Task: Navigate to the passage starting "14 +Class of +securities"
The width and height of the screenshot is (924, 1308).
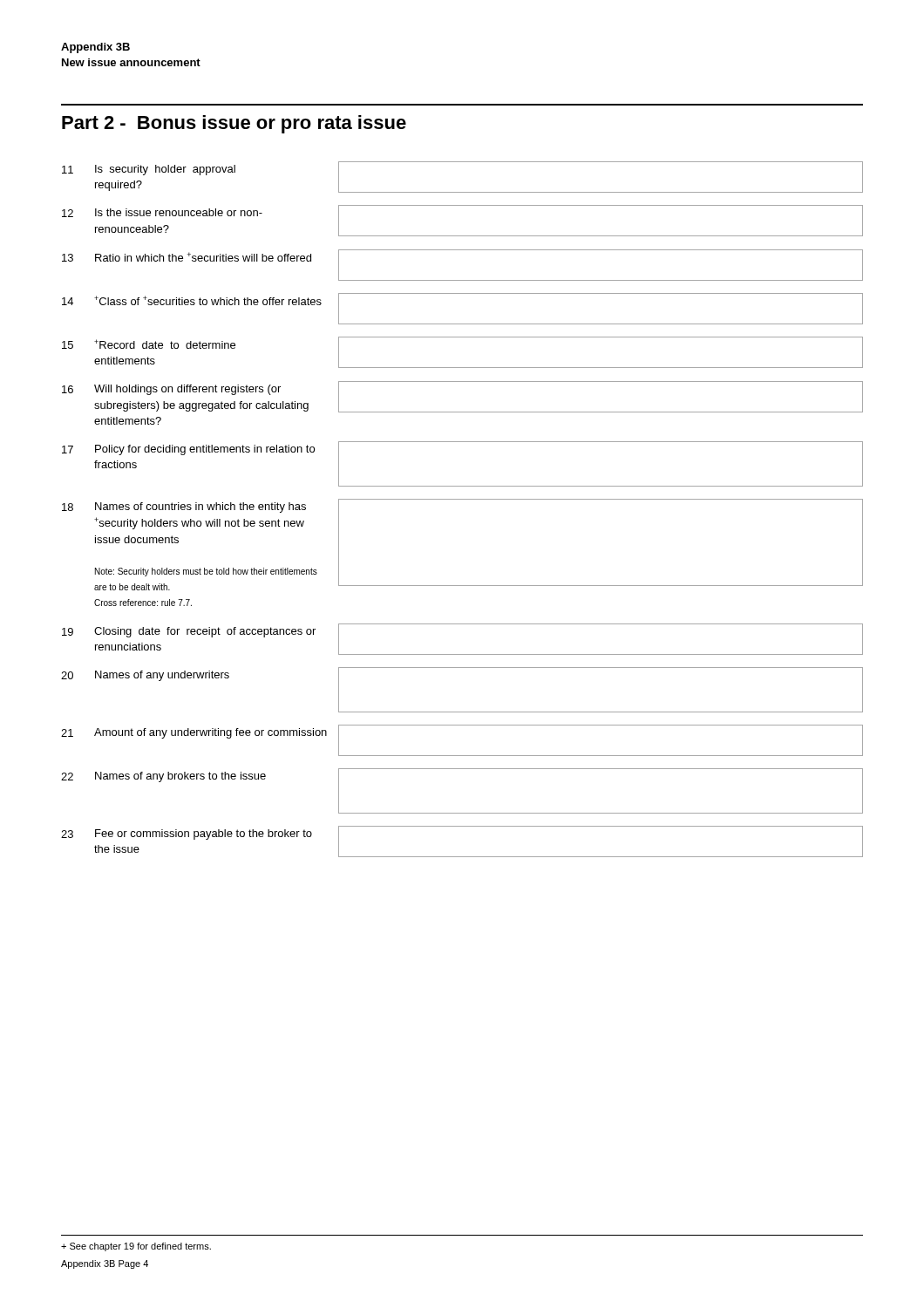Action: (x=462, y=308)
